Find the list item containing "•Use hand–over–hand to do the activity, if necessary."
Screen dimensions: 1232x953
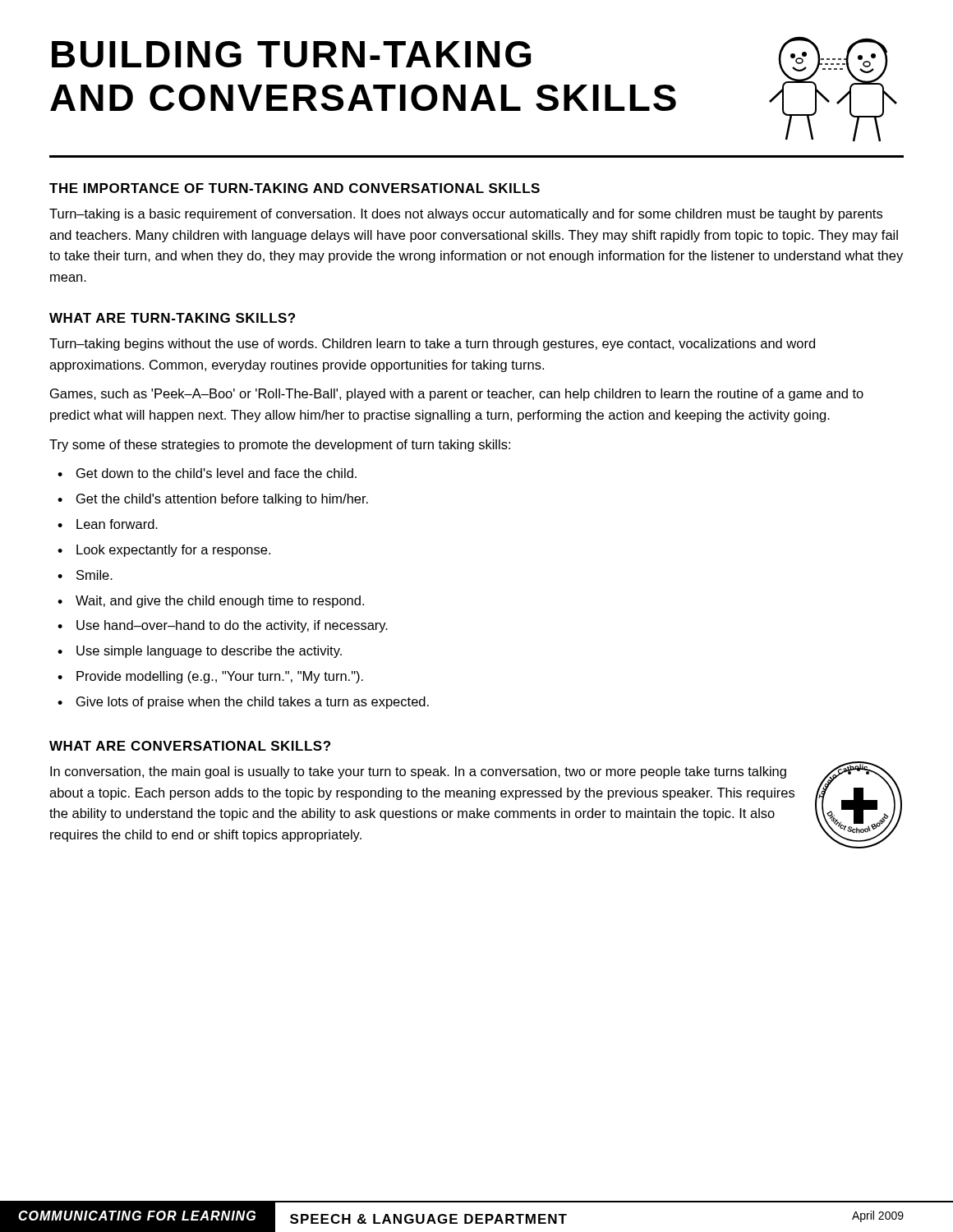[223, 626]
